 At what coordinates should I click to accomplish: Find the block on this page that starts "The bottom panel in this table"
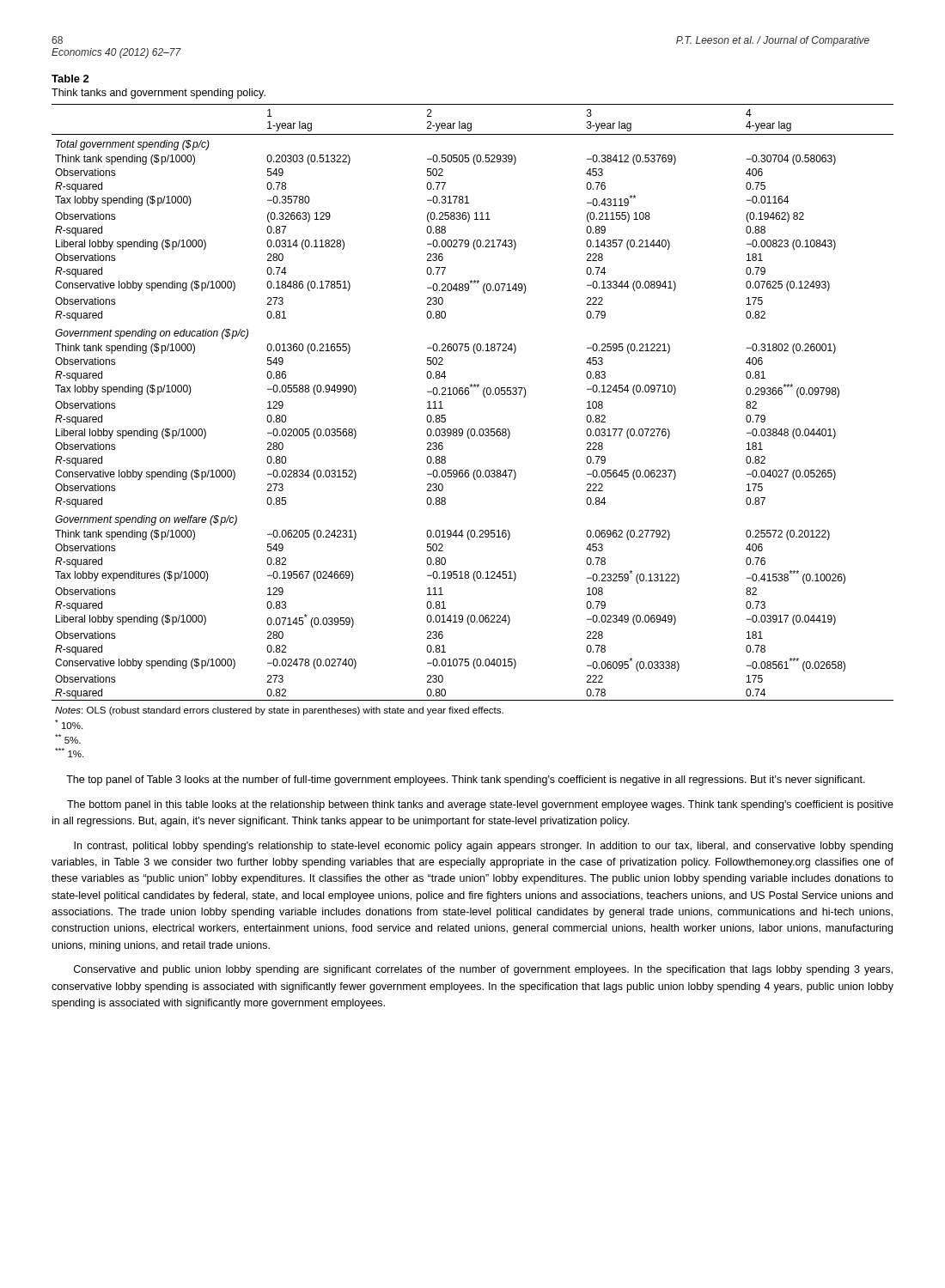472,813
